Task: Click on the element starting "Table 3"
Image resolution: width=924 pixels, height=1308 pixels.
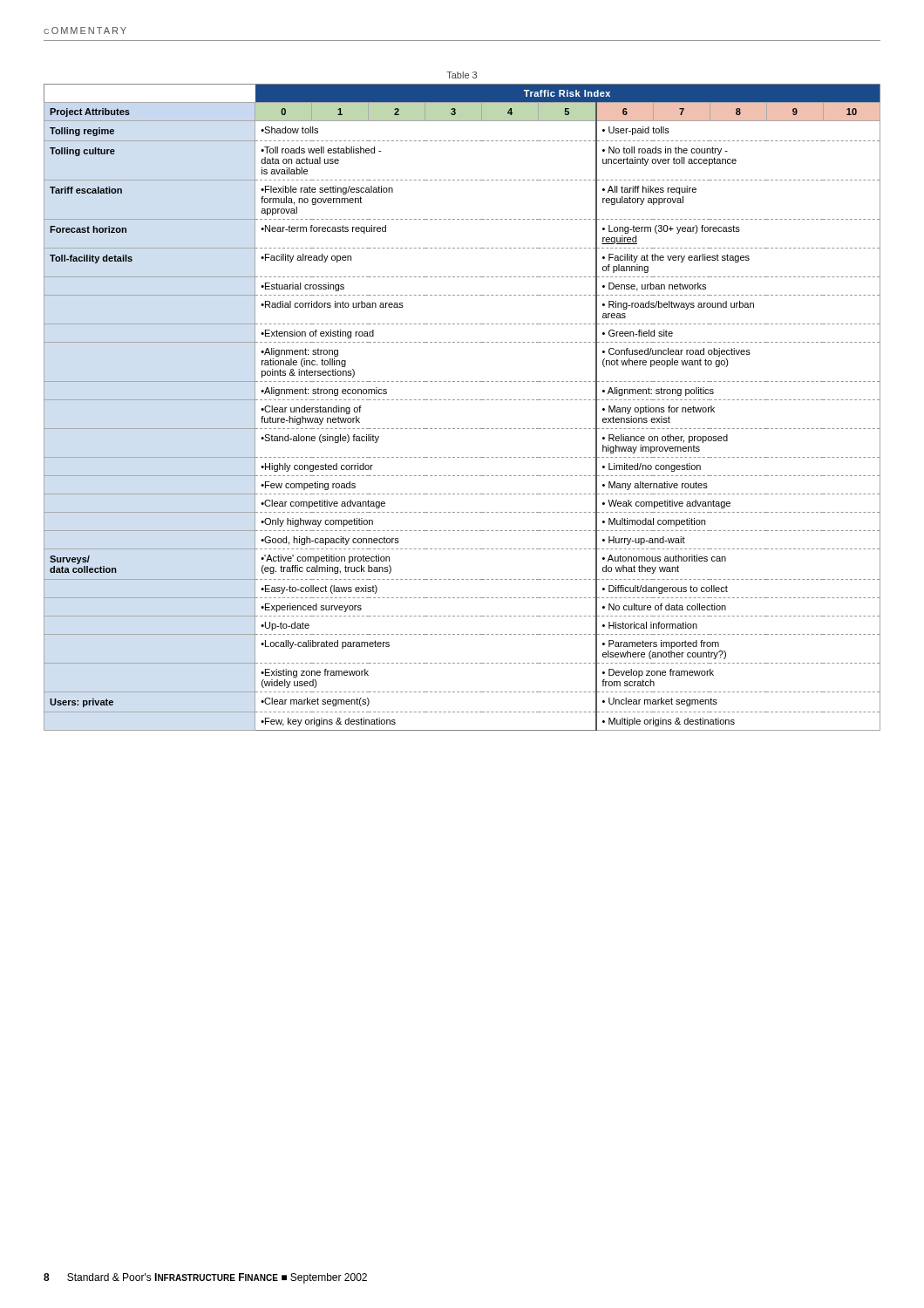Action: click(462, 75)
